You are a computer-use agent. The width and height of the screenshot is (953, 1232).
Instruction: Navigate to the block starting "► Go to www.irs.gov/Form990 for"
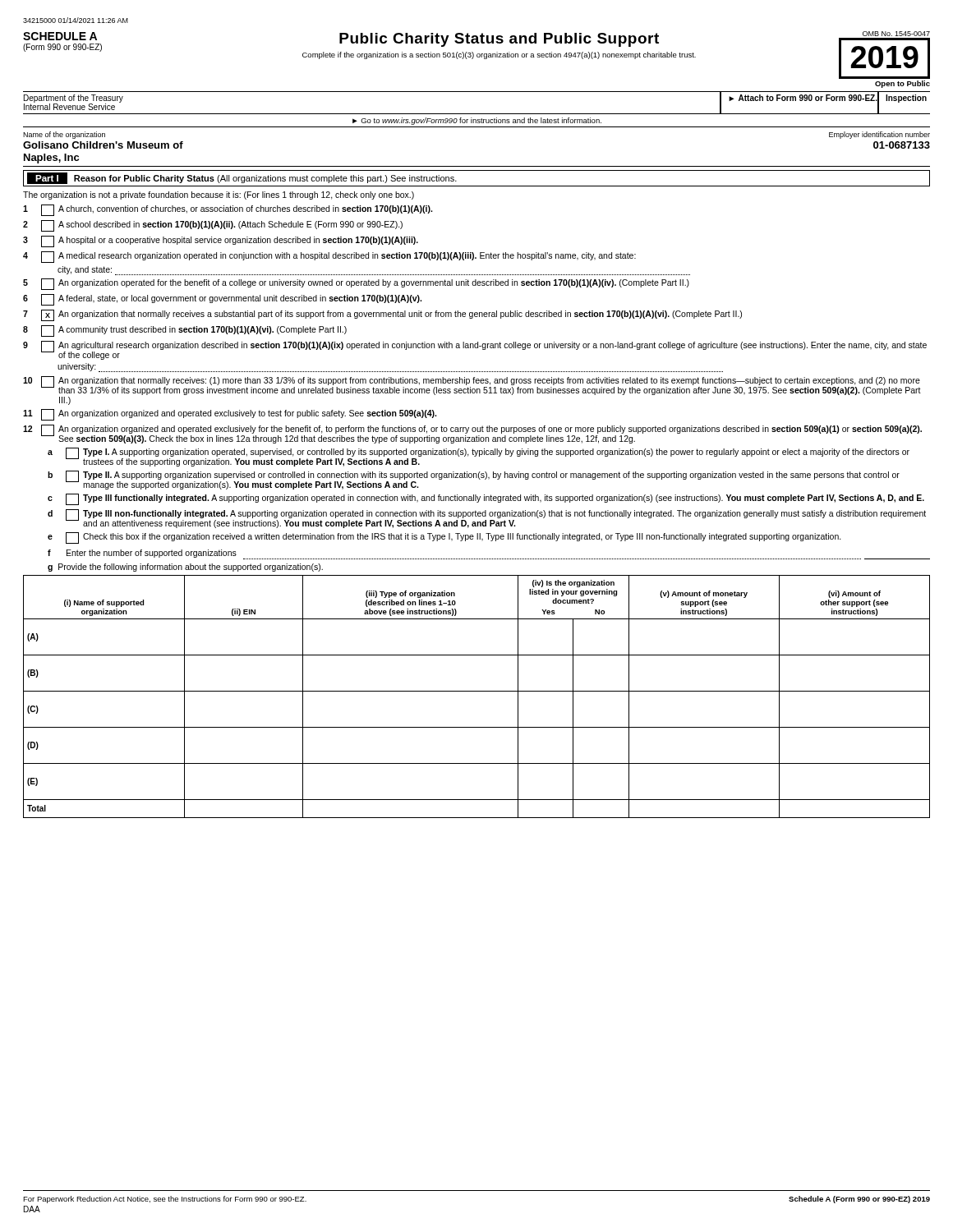click(476, 120)
